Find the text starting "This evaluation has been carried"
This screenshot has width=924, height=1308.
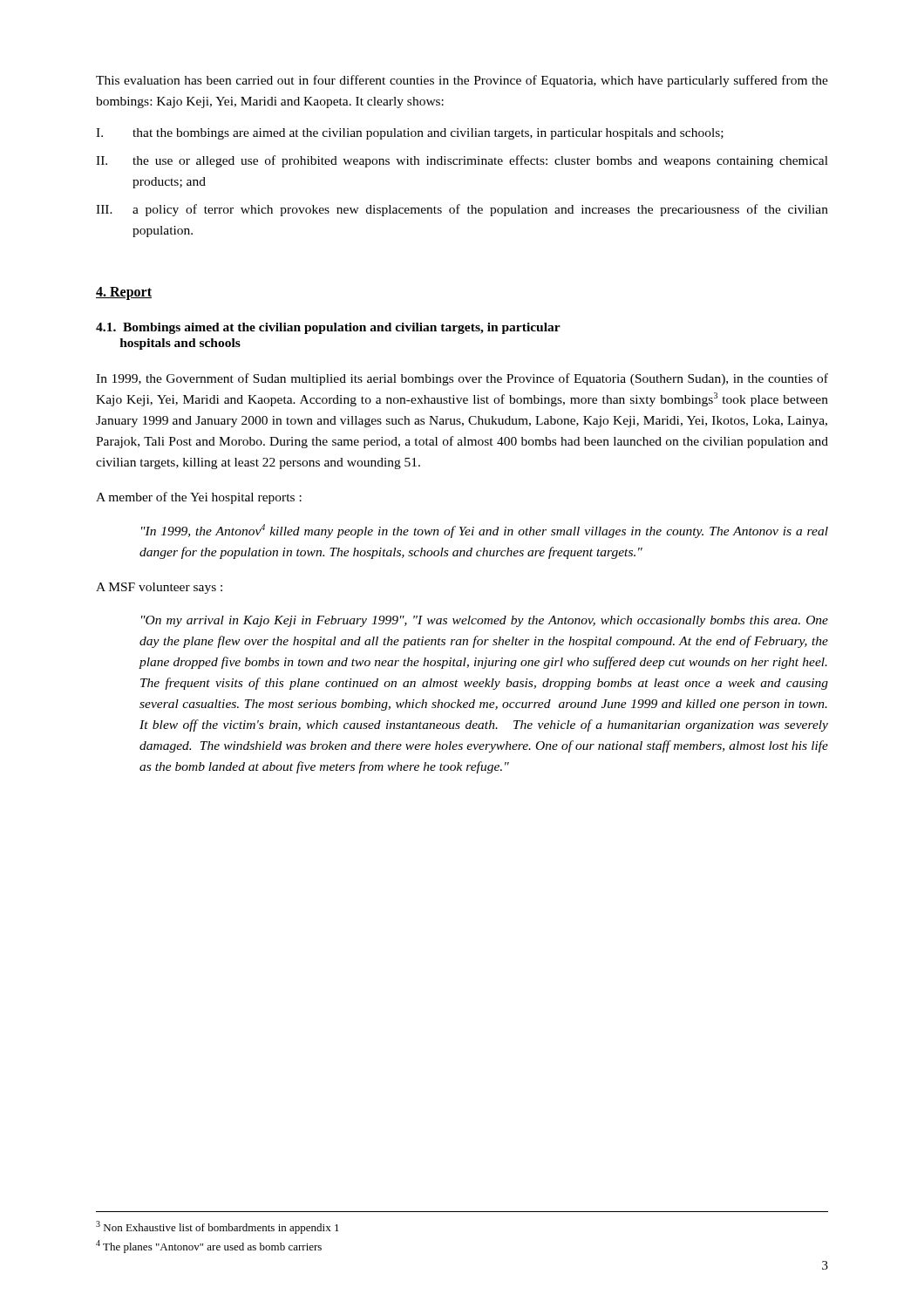462,90
